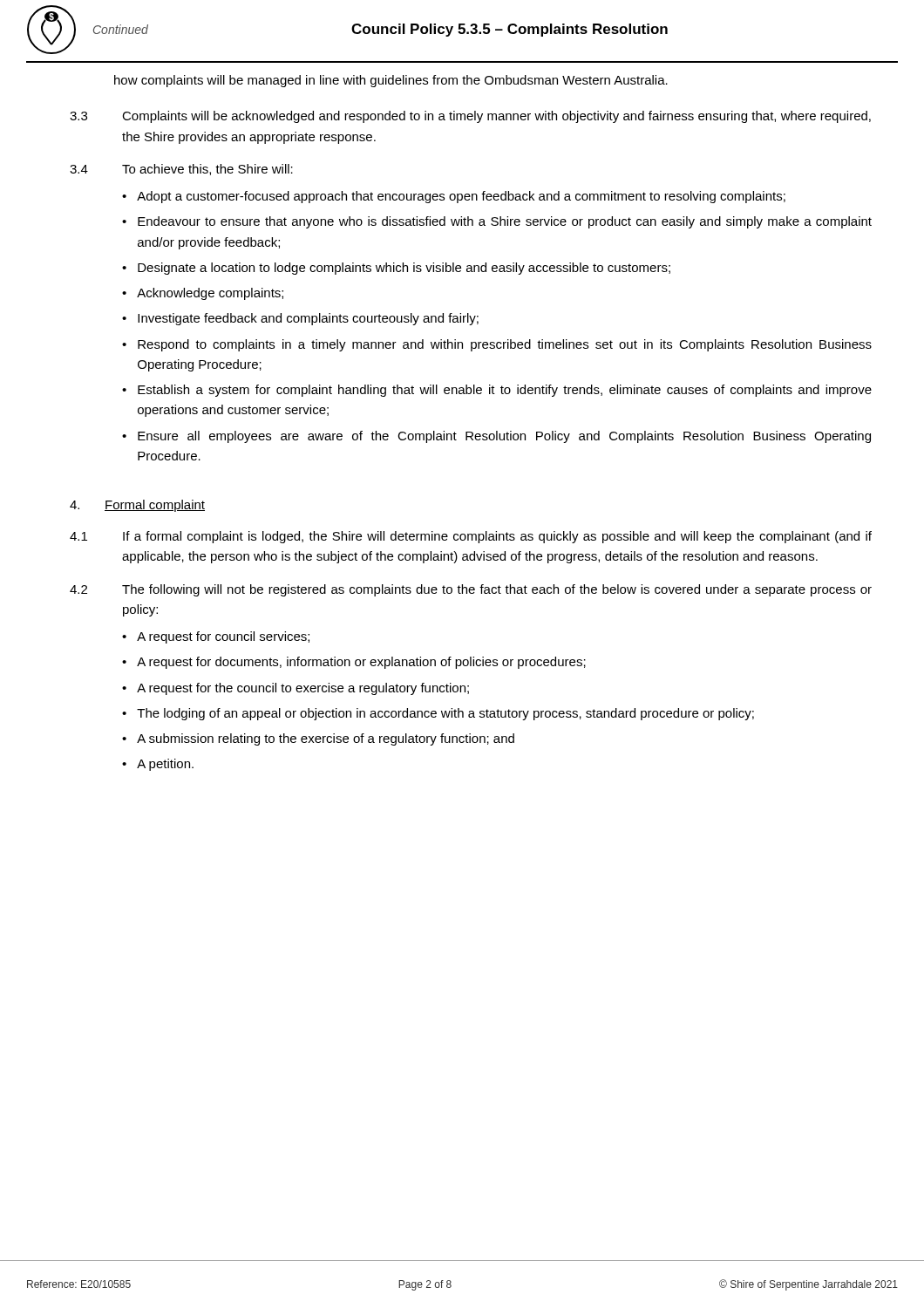Screen dimensions: 1308x924
Task: Find the block on this page that starts "2 The following will not be"
Action: [471, 679]
